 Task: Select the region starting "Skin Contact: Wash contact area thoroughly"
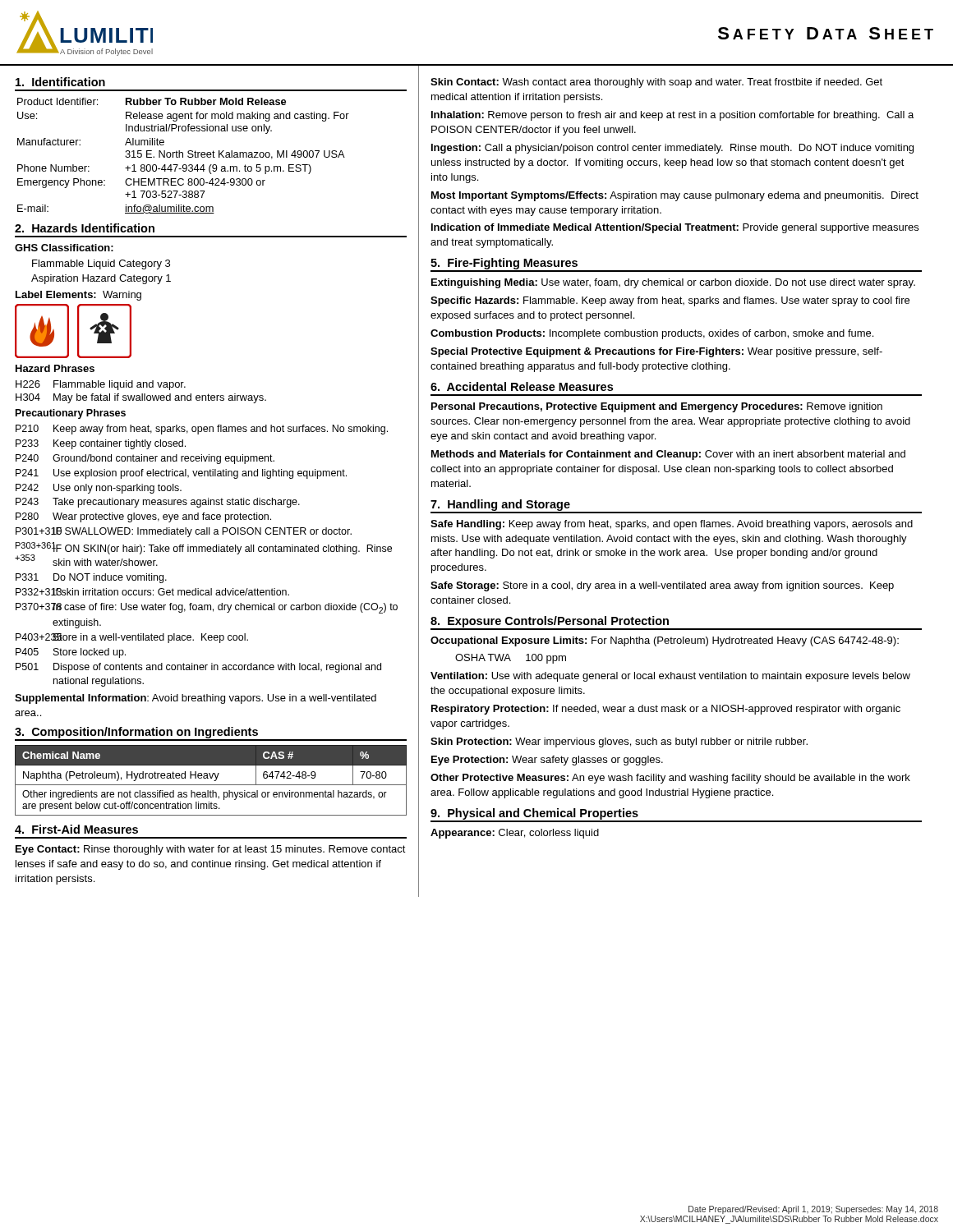click(x=676, y=162)
